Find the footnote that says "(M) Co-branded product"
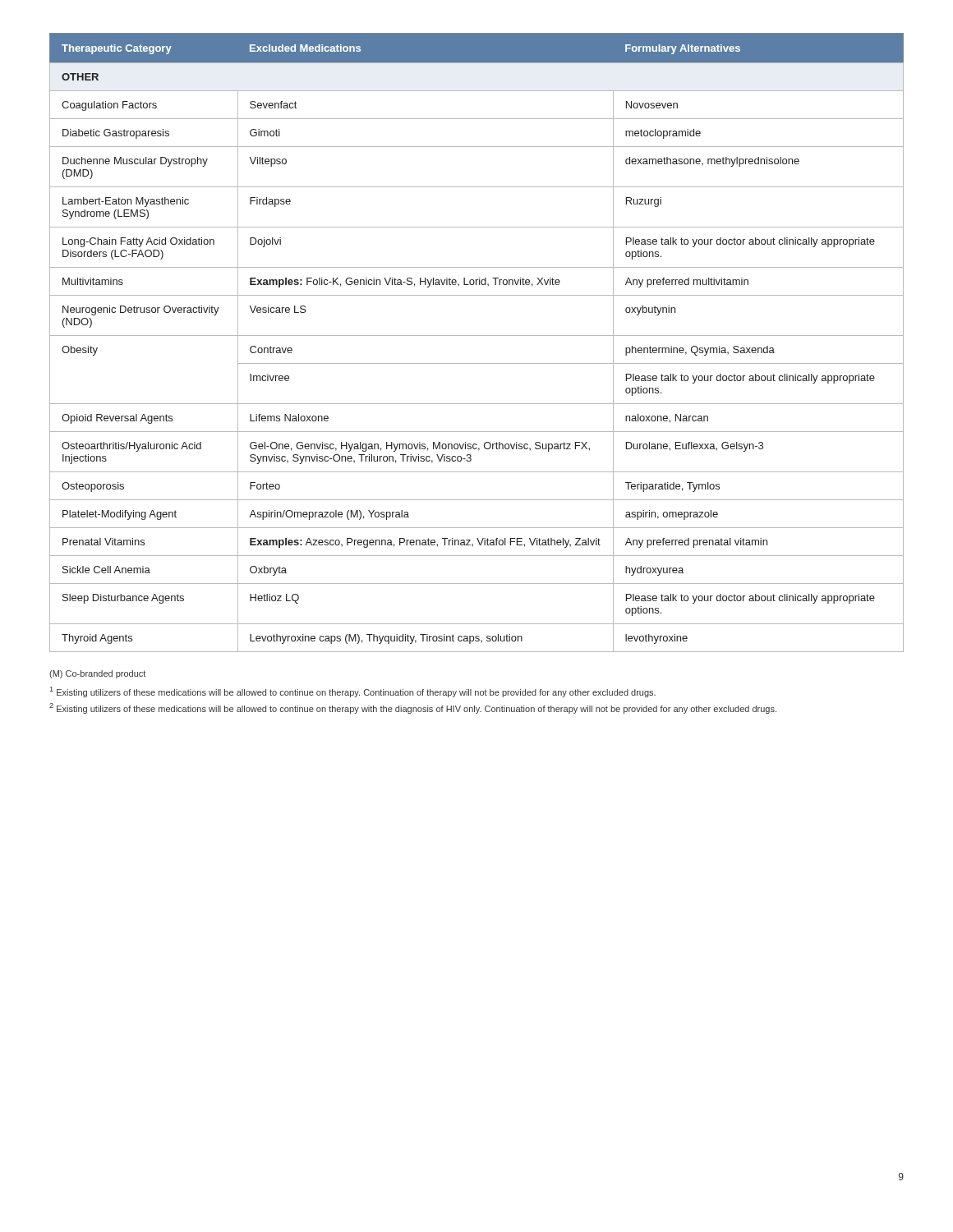The height and width of the screenshot is (1232, 953). click(97, 674)
